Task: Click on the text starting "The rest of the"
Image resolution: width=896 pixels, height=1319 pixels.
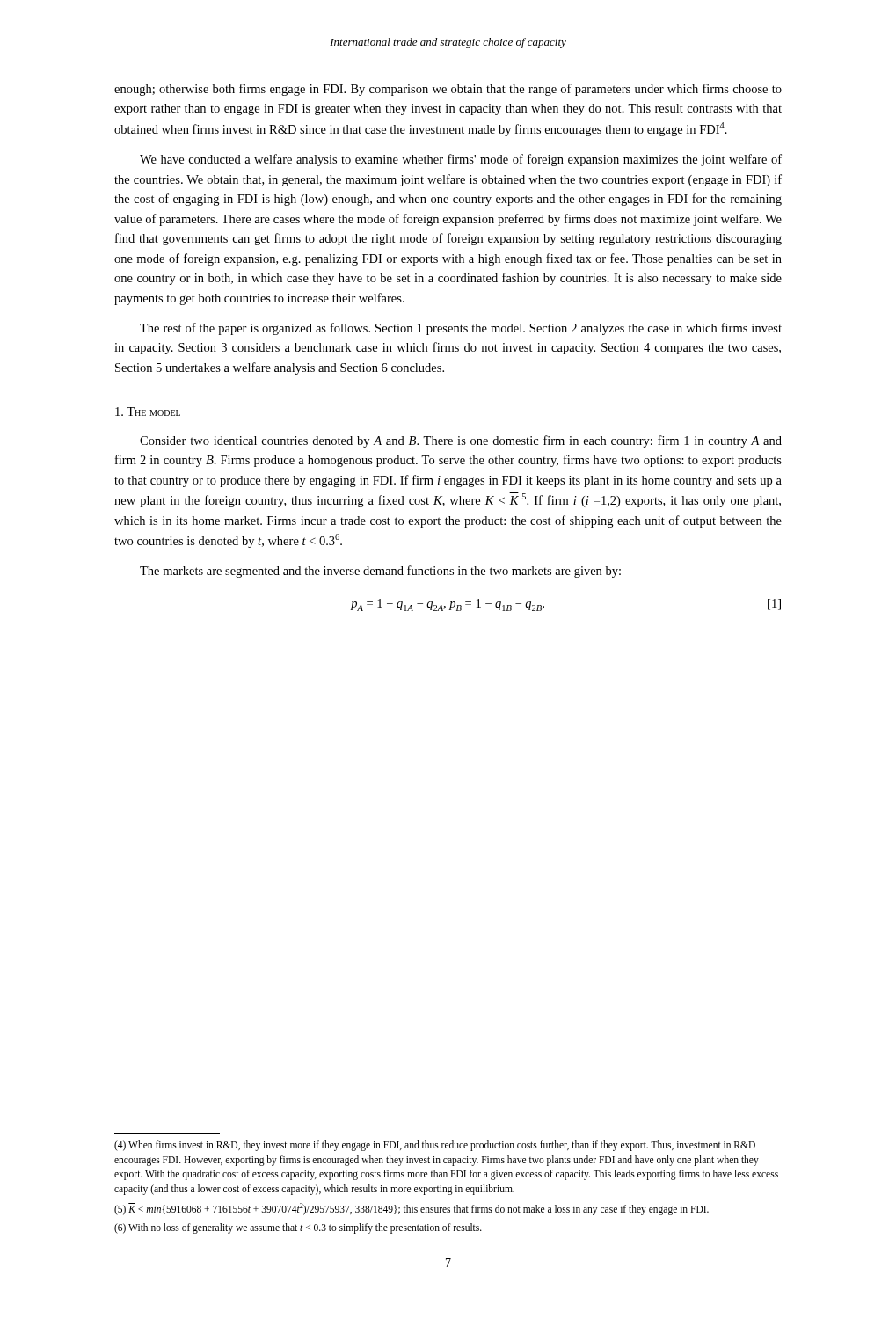Action: pyautogui.click(x=448, y=348)
